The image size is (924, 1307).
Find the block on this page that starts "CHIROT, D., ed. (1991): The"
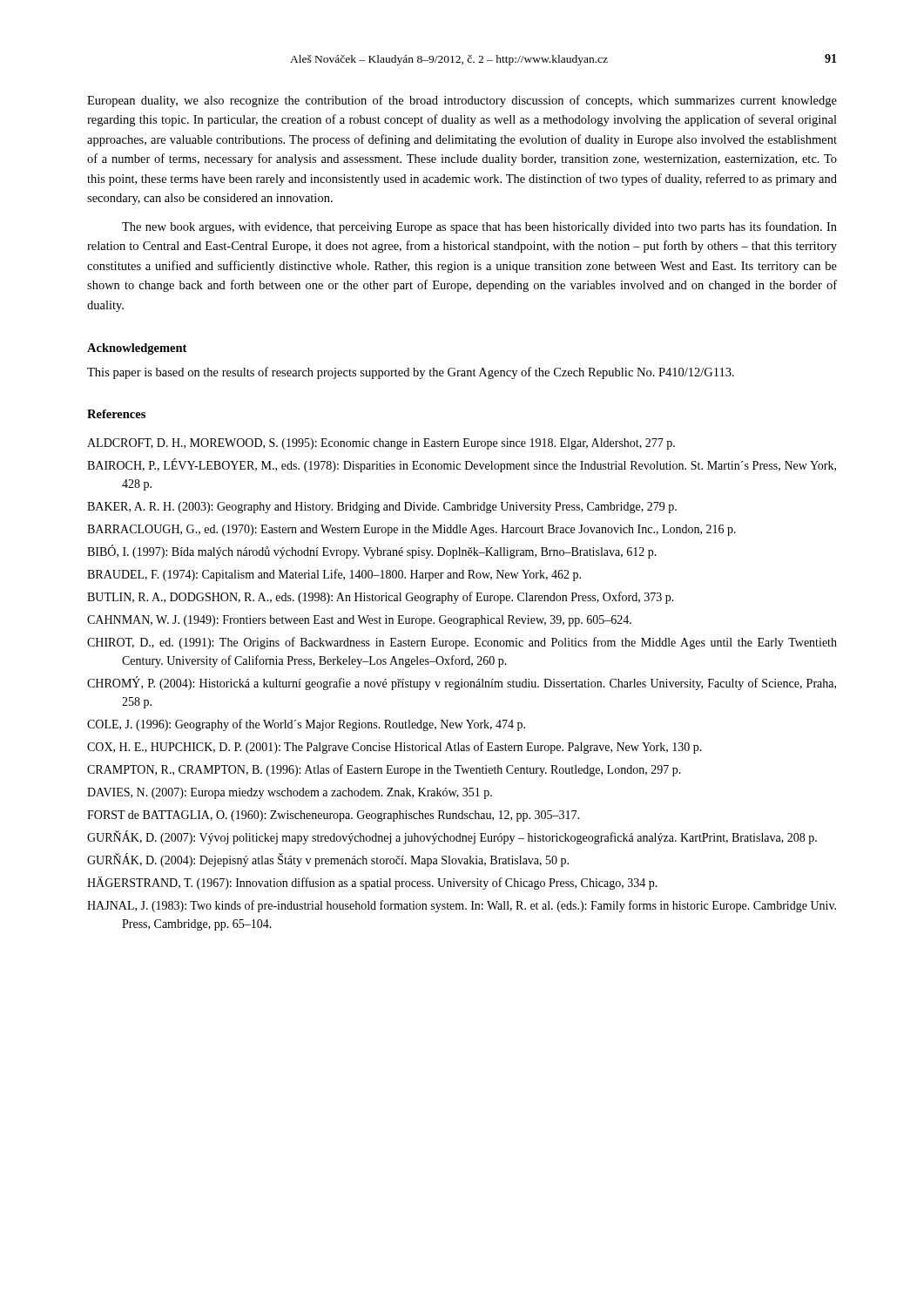point(462,651)
